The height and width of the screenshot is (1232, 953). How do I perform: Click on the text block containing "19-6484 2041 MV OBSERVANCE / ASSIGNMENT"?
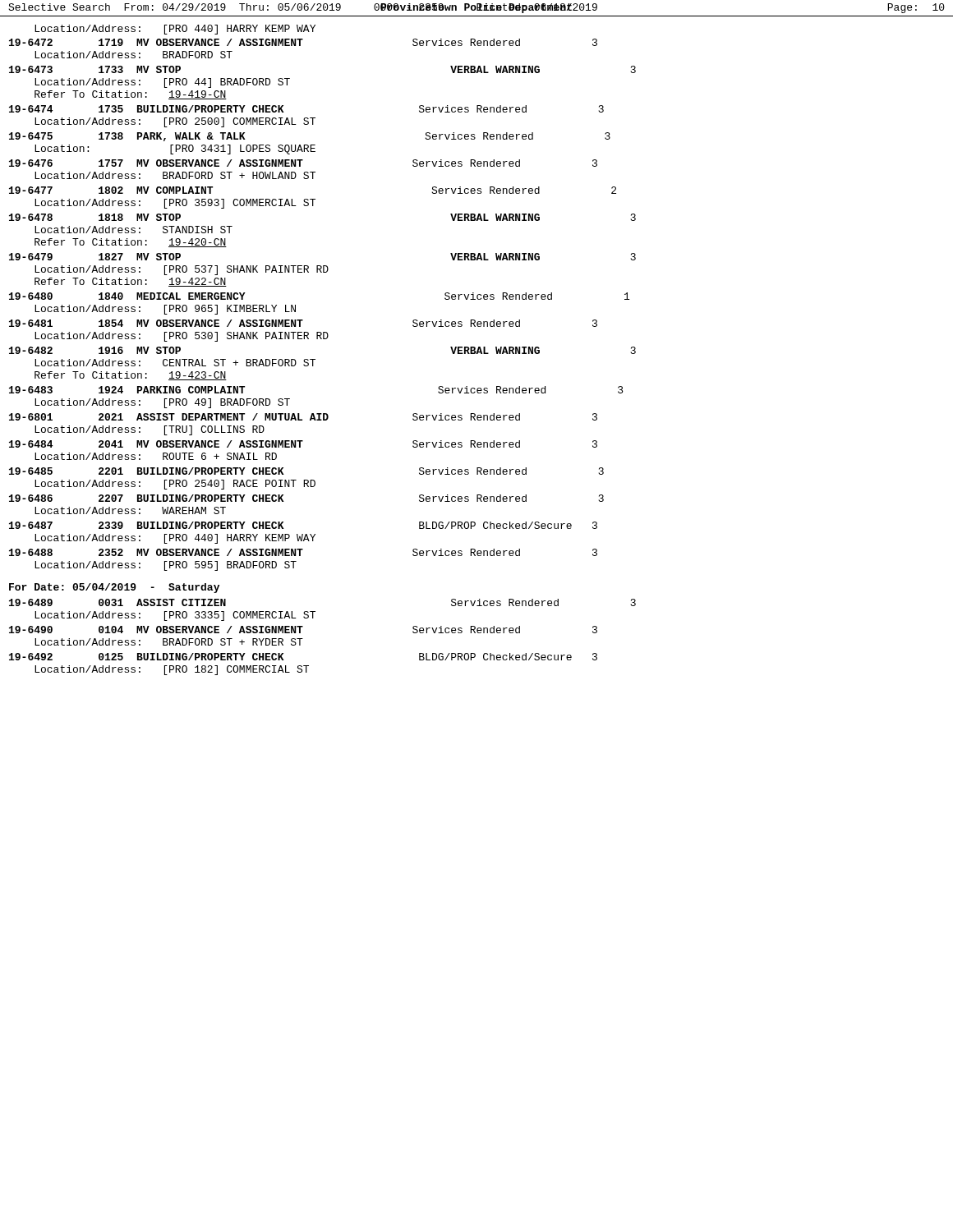coord(476,451)
